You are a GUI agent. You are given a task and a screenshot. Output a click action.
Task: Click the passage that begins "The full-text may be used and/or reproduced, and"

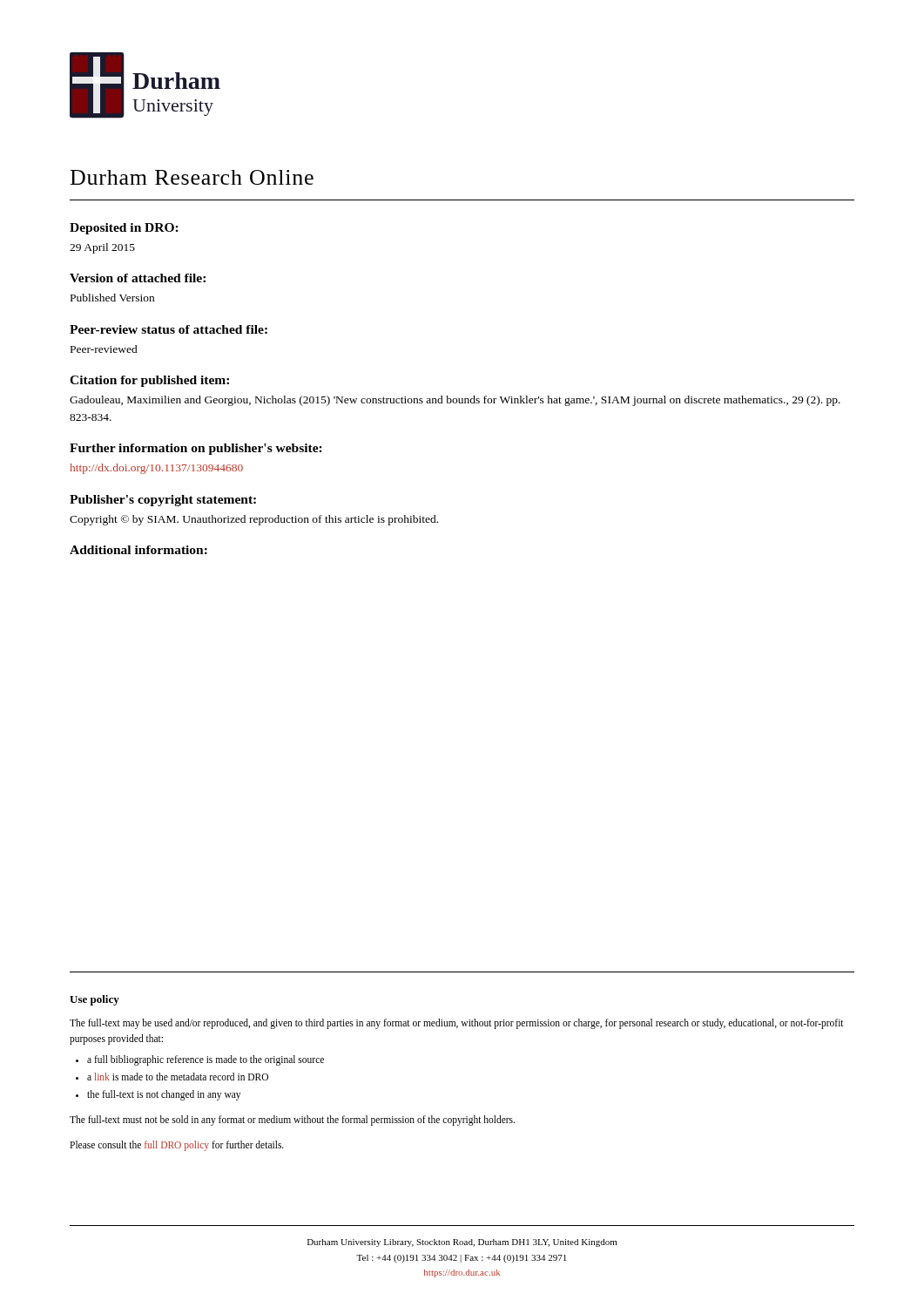(462, 1032)
